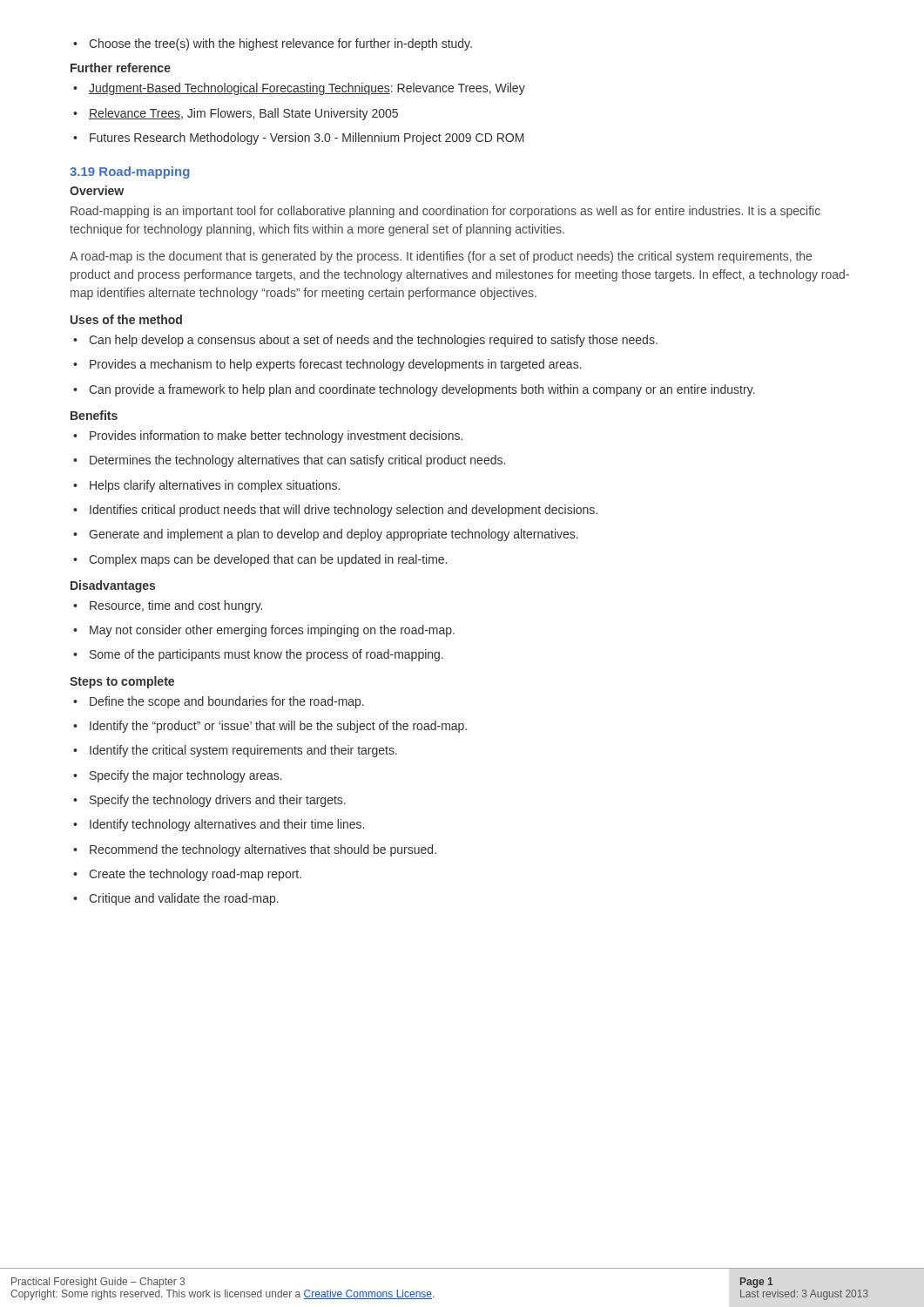Image resolution: width=924 pixels, height=1307 pixels.
Task: Find the passage starting "Critique and validate the road-map."
Action: (176, 899)
